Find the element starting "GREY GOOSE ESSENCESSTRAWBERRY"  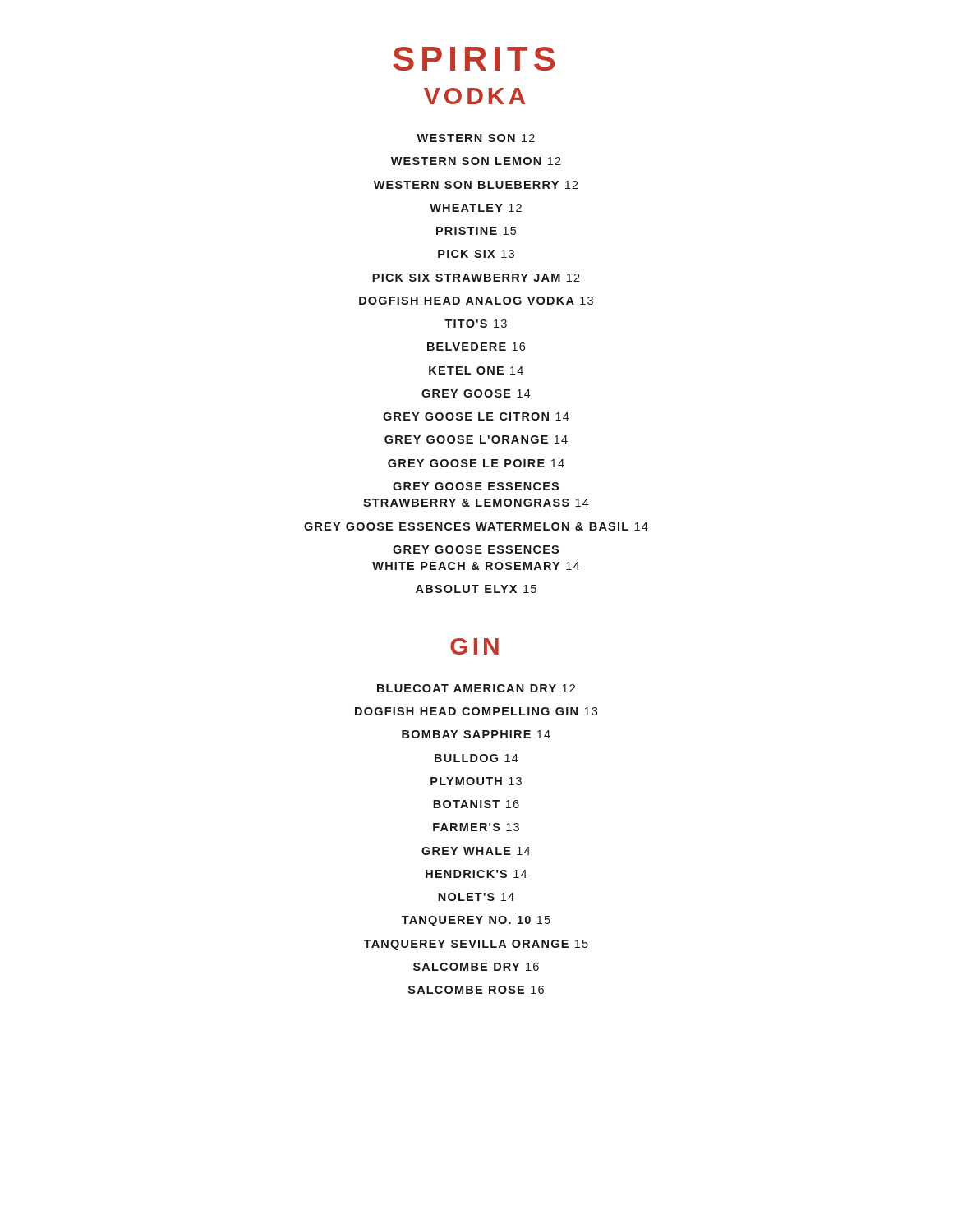point(476,495)
